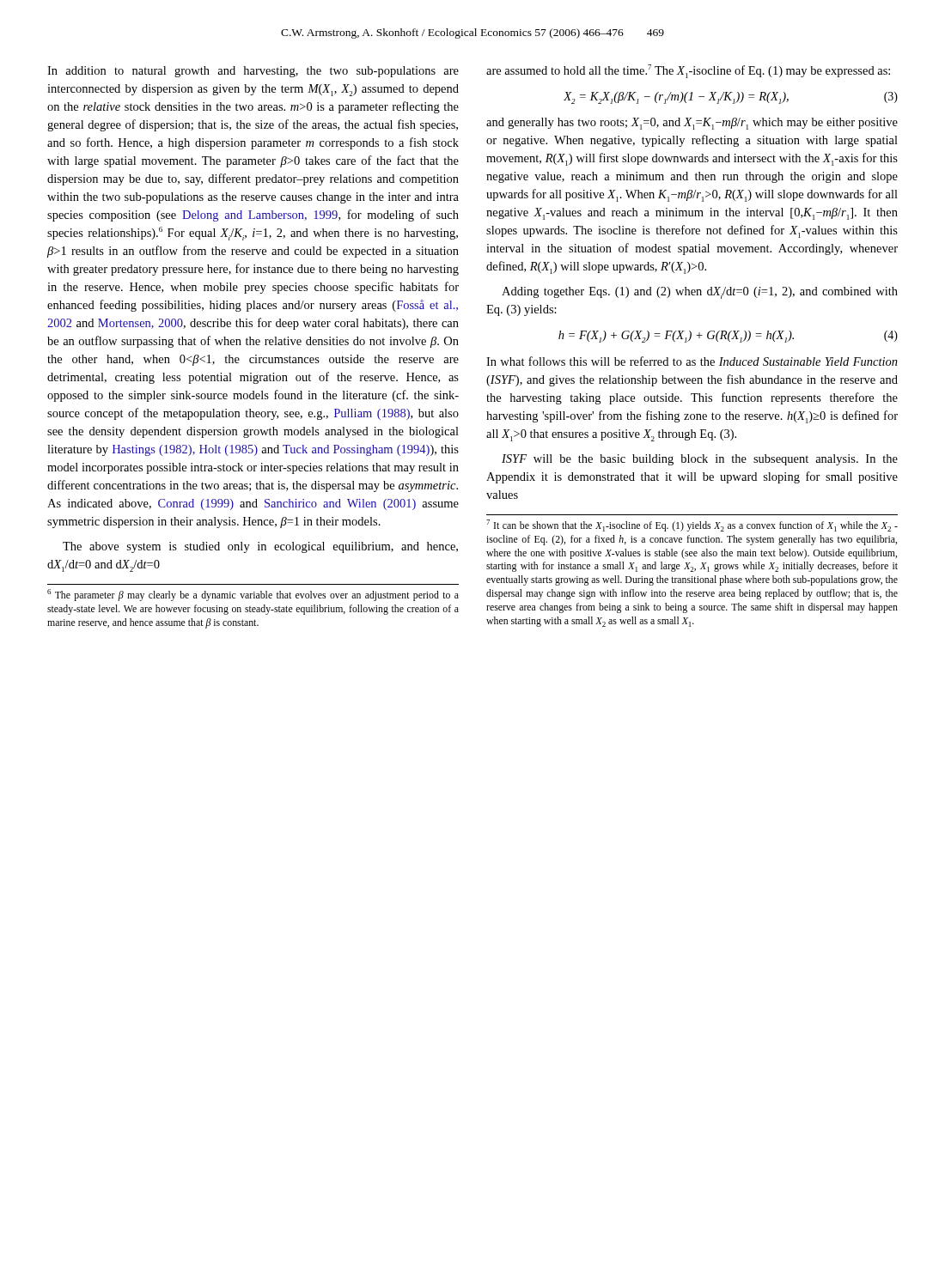Point to the text starting "and generally has two roots; X1=0, and X1=K1−mβ/r1"
This screenshot has width=945, height=1288.
pyautogui.click(x=692, y=216)
